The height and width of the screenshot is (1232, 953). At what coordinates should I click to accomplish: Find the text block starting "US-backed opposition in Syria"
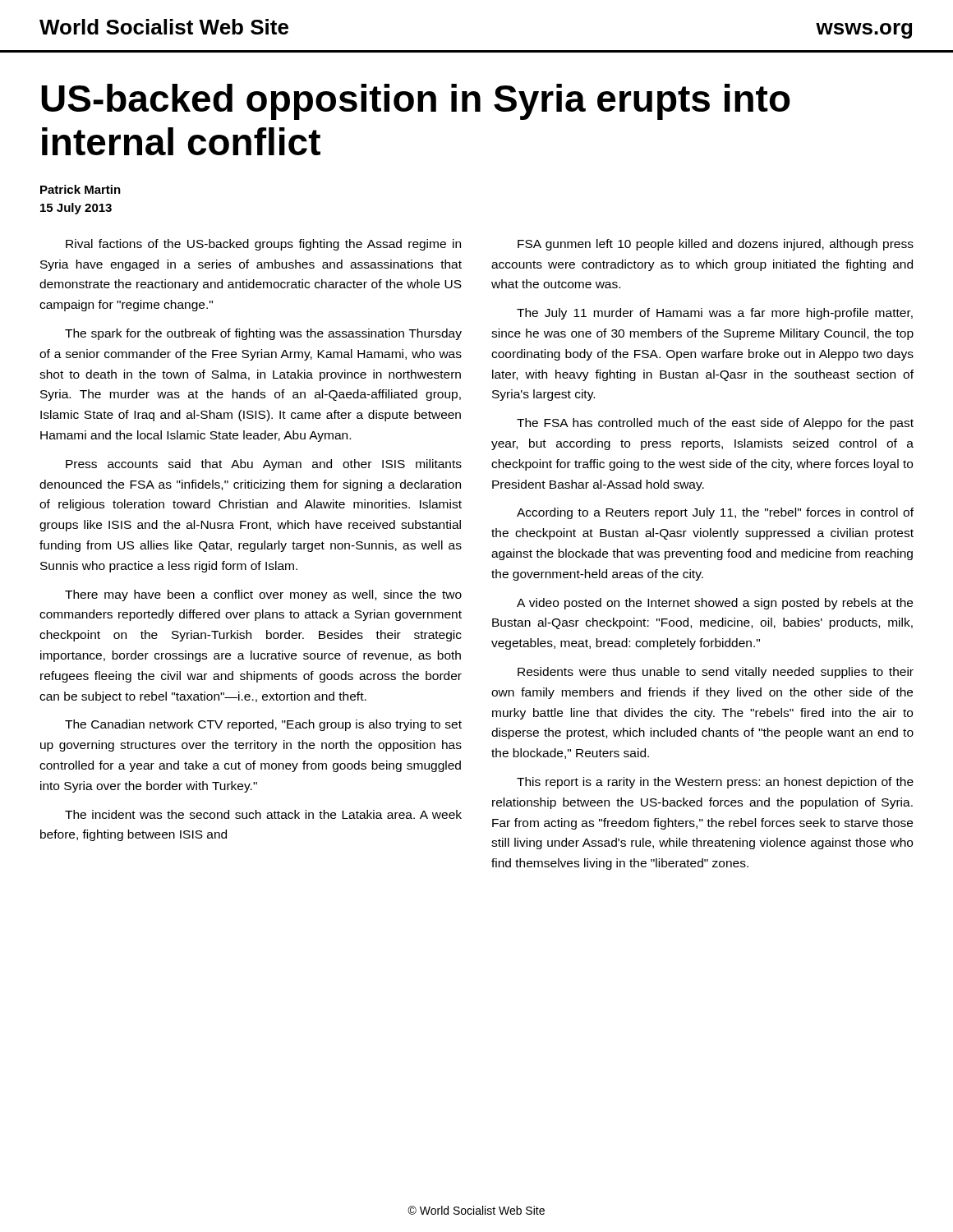point(476,121)
